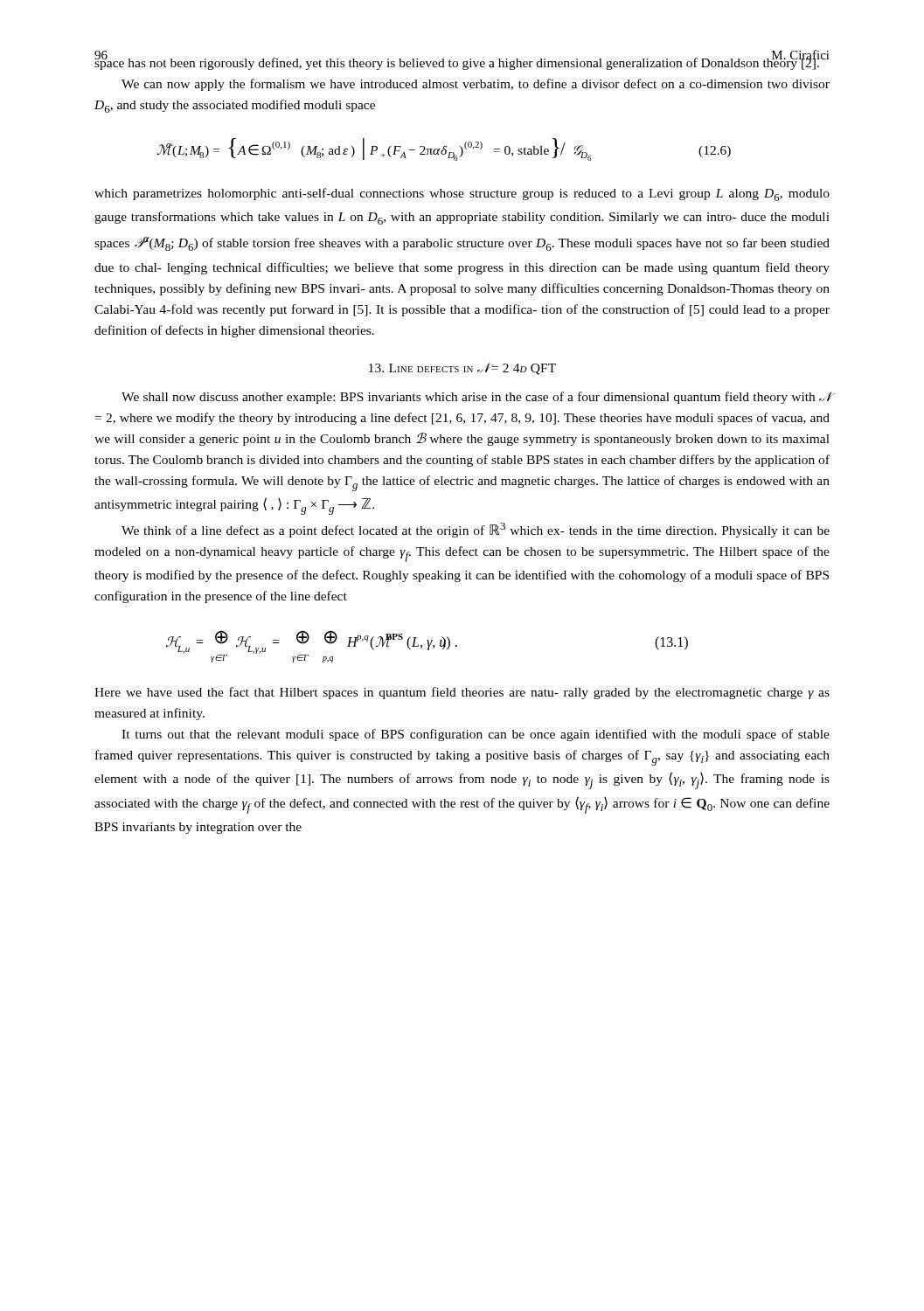Find the text block with the text "which parametrizes holomorphic anti-self-dual connections"
The height and width of the screenshot is (1311, 924).
point(462,262)
